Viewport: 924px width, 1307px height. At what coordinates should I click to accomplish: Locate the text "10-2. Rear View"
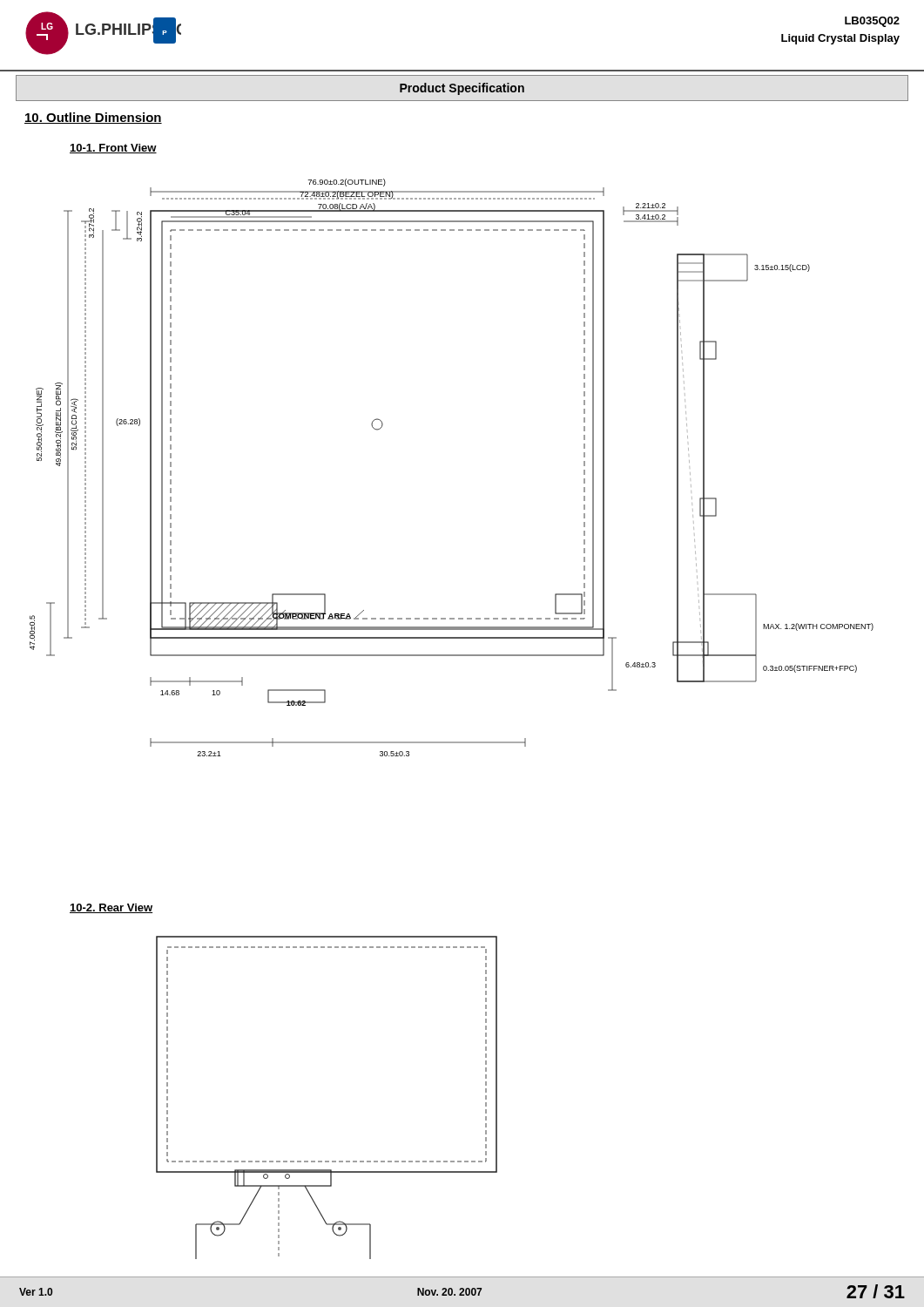[111, 907]
